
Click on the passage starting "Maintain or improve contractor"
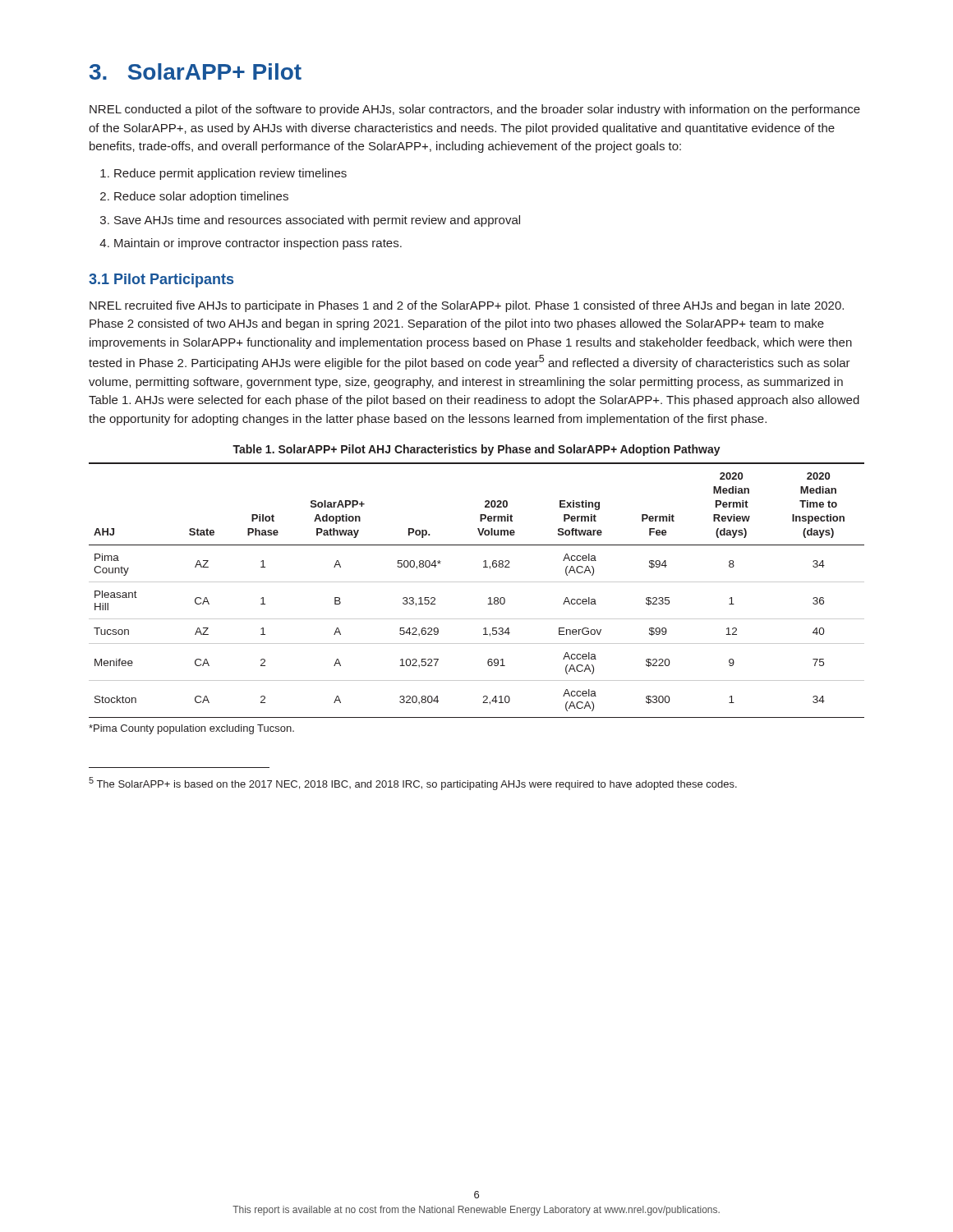(x=258, y=243)
